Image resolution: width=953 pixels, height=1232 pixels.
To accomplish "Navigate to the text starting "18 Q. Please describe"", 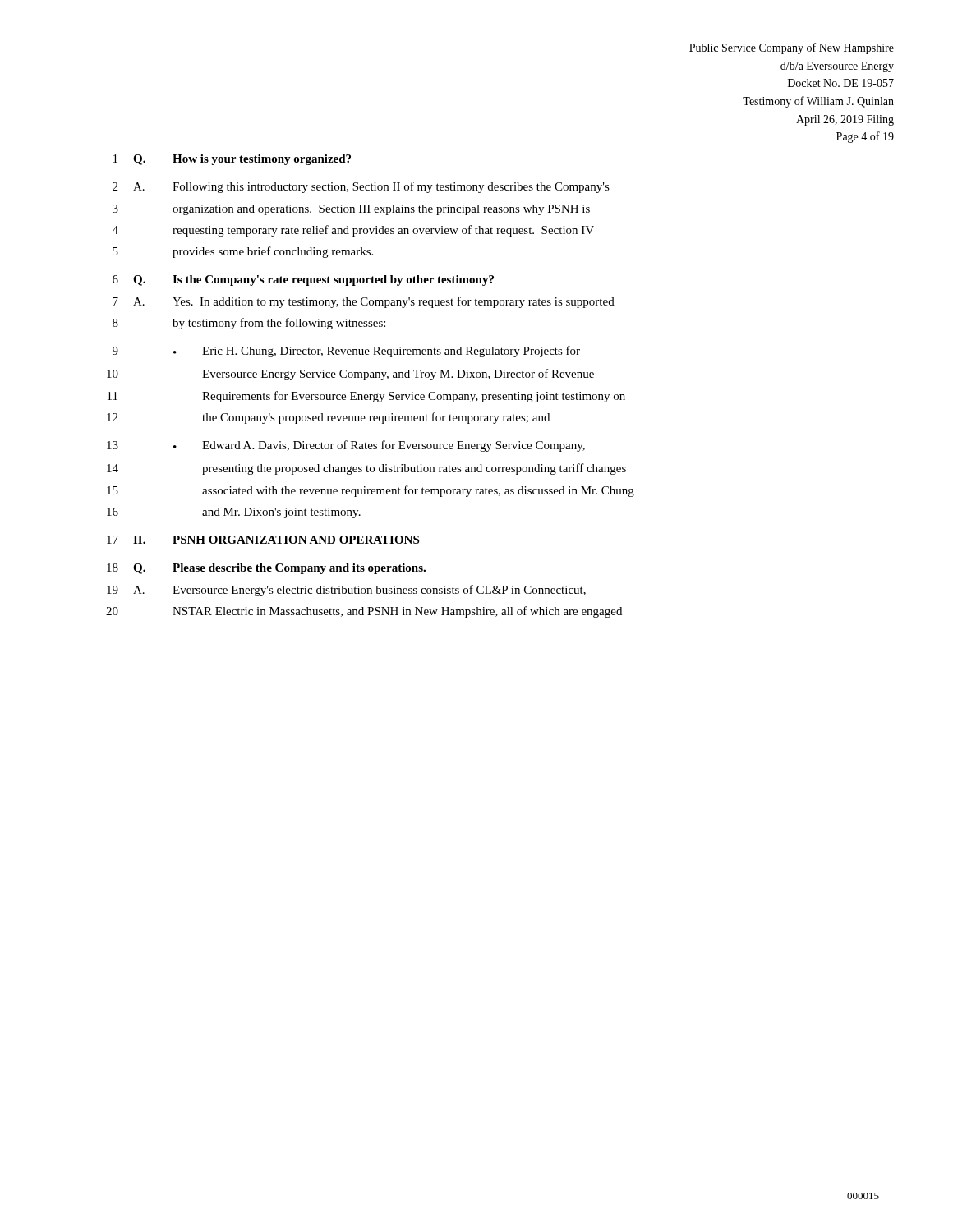I will coord(266,569).
